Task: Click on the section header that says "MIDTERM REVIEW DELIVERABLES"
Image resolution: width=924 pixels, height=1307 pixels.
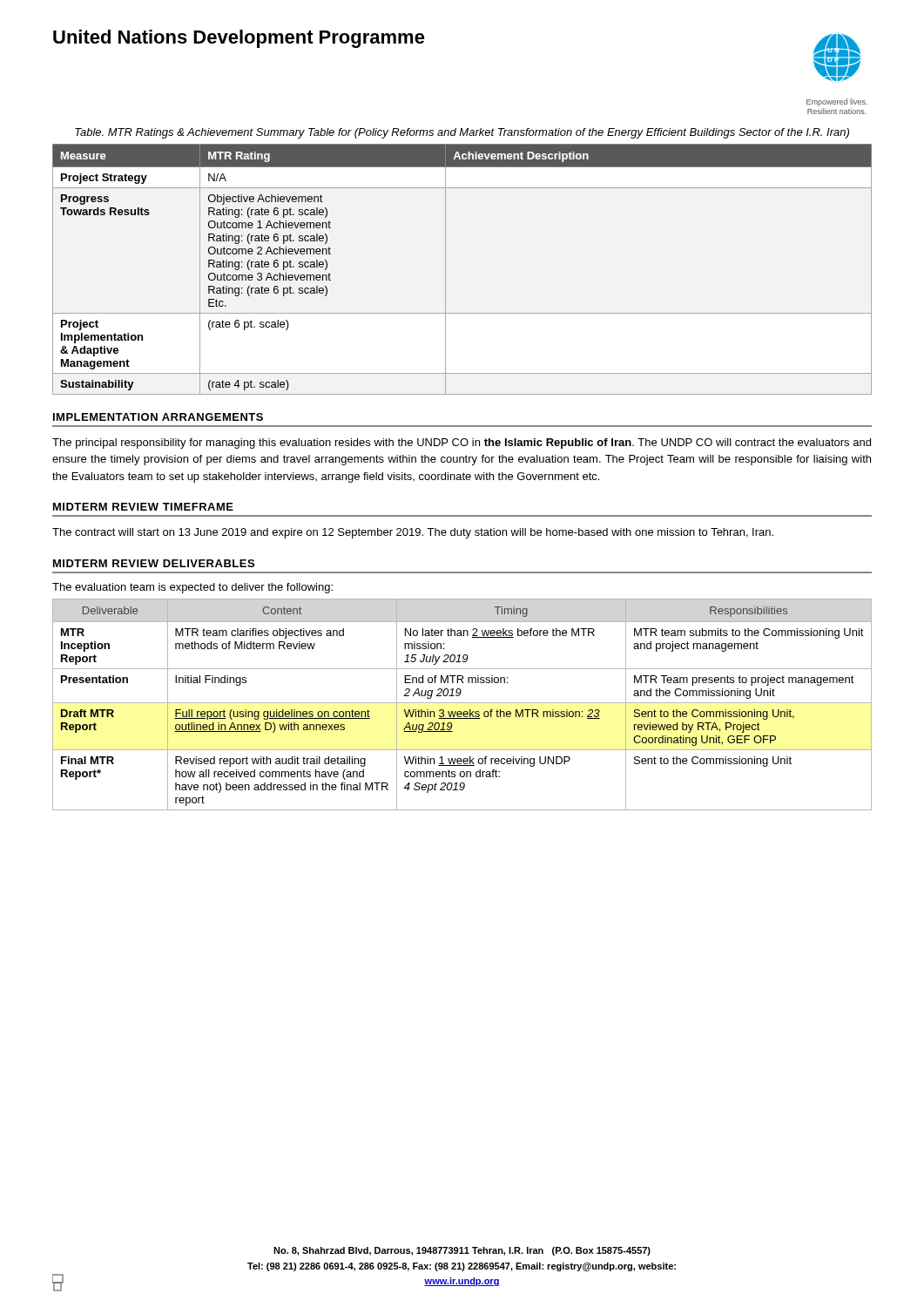Action: point(462,565)
